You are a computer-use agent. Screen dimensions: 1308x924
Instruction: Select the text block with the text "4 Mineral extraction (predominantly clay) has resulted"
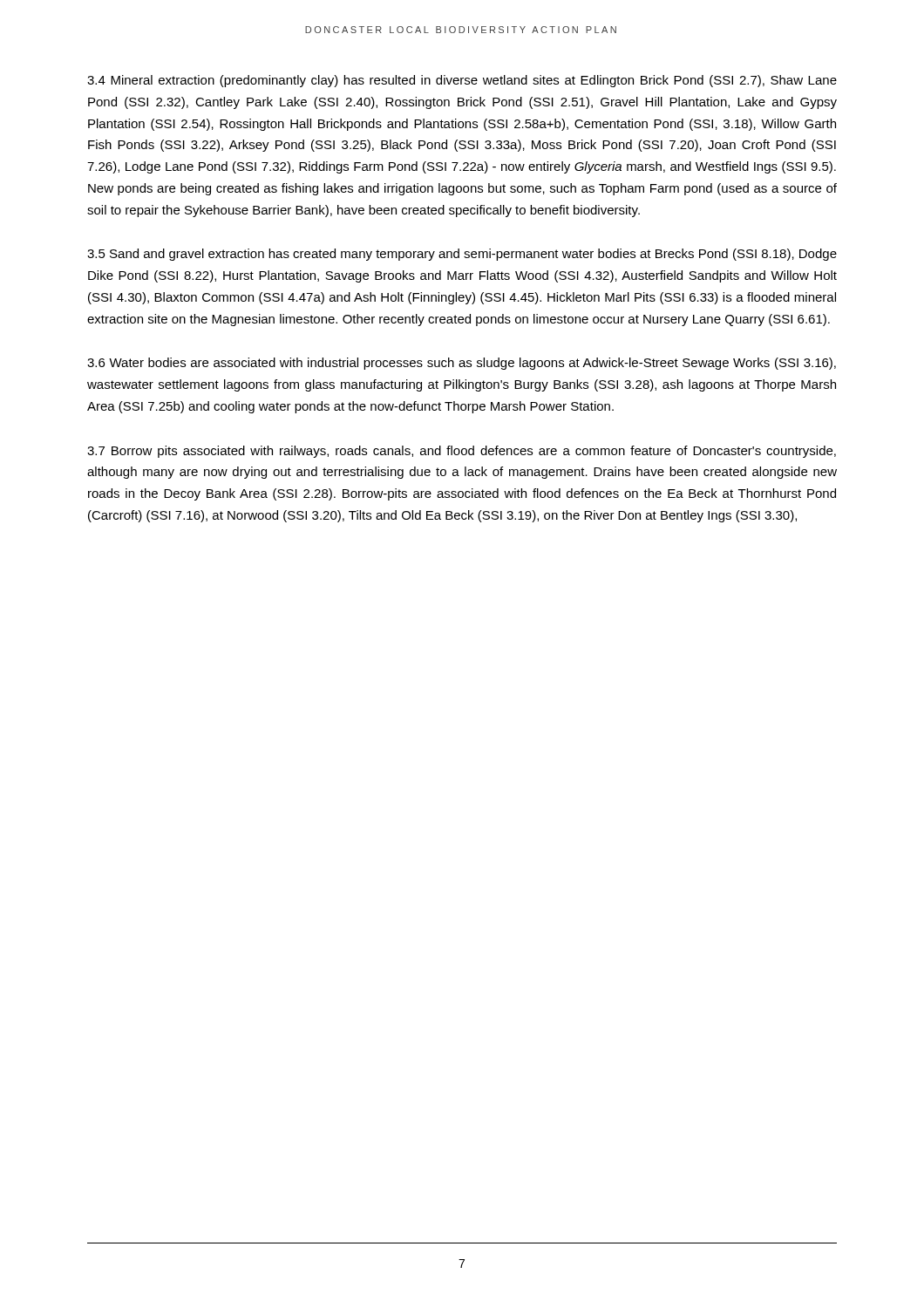pyautogui.click(x=462, y=145)
